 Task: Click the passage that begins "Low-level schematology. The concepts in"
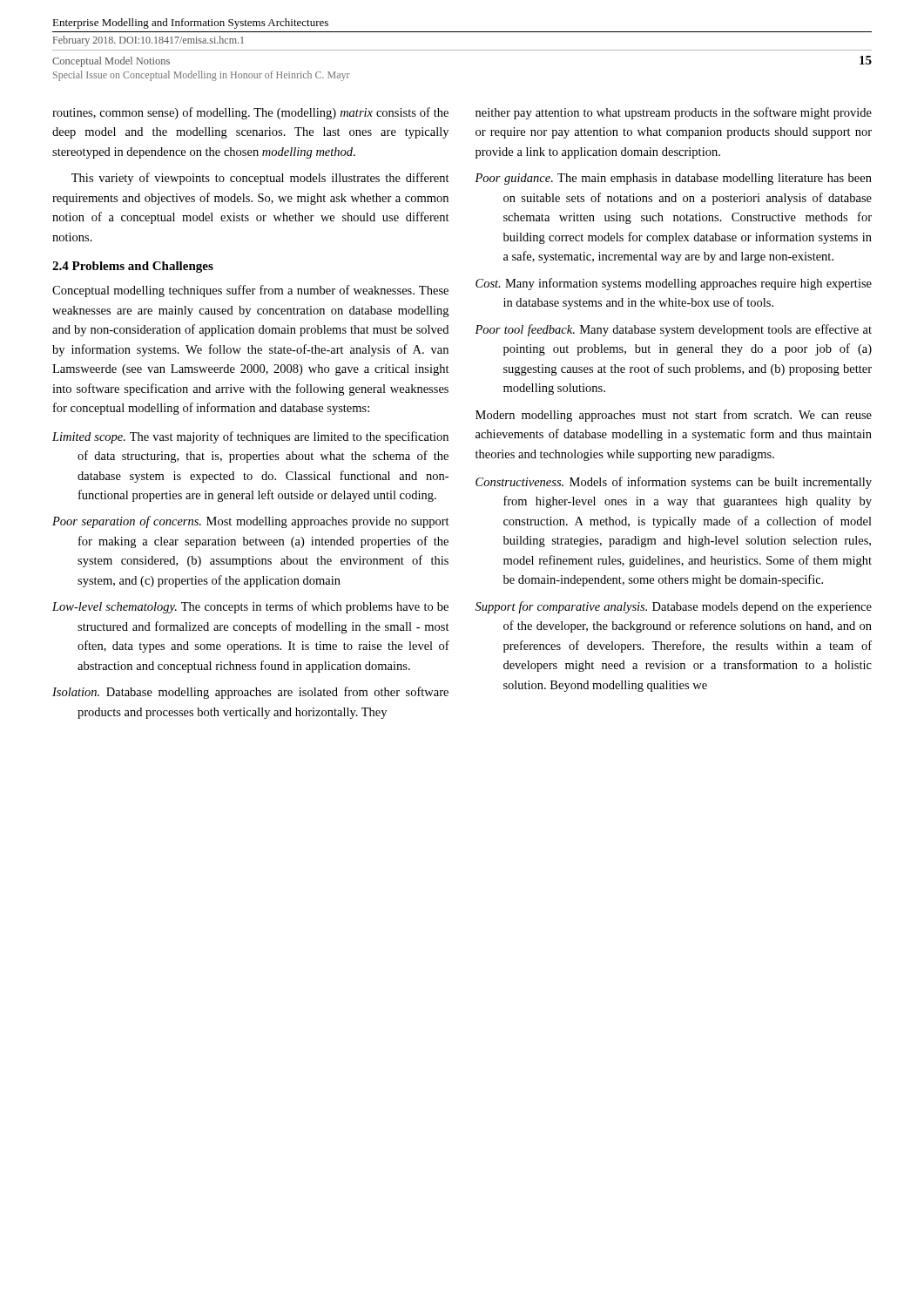251,636
